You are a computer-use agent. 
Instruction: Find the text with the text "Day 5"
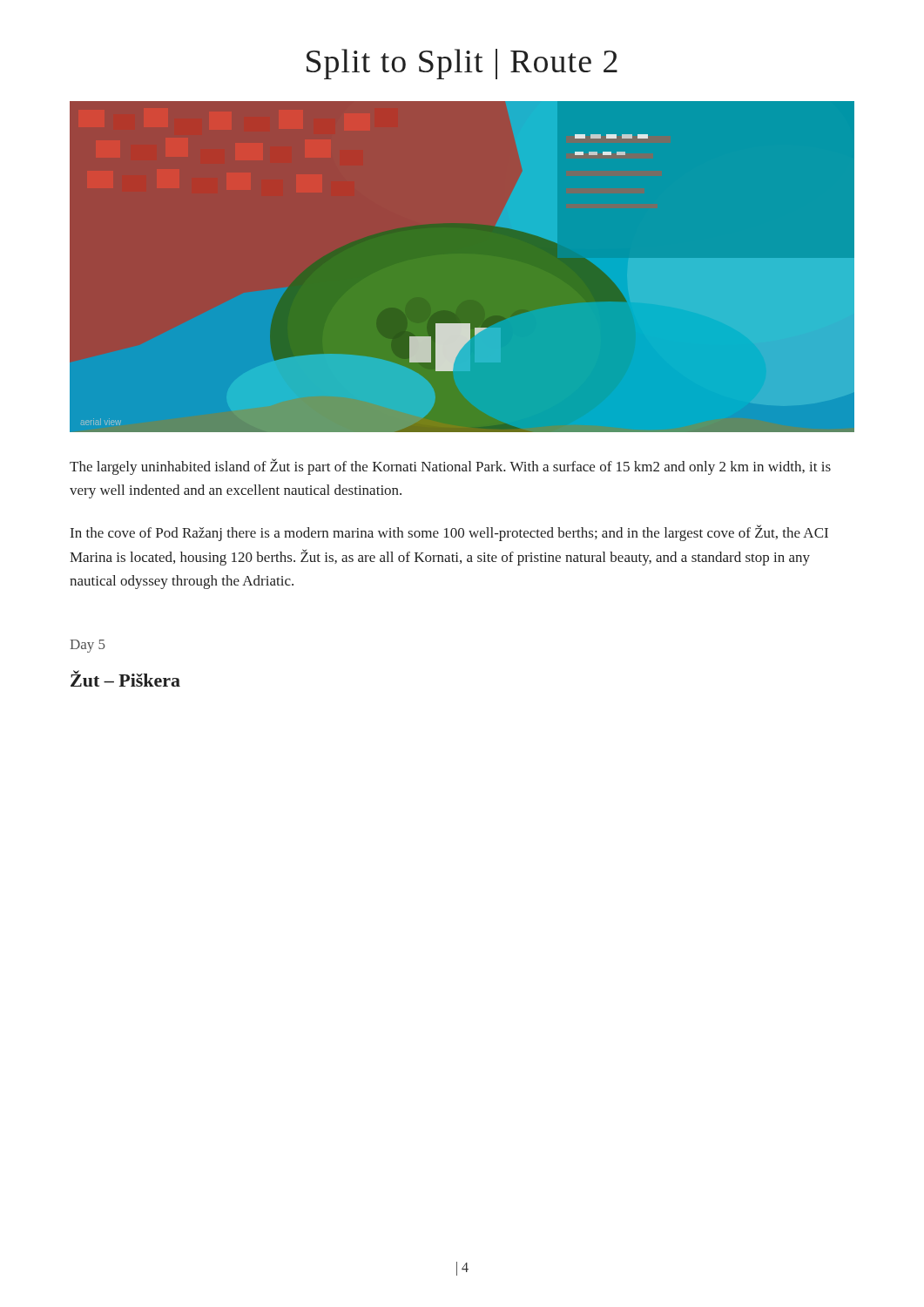(x=88, y=644)
